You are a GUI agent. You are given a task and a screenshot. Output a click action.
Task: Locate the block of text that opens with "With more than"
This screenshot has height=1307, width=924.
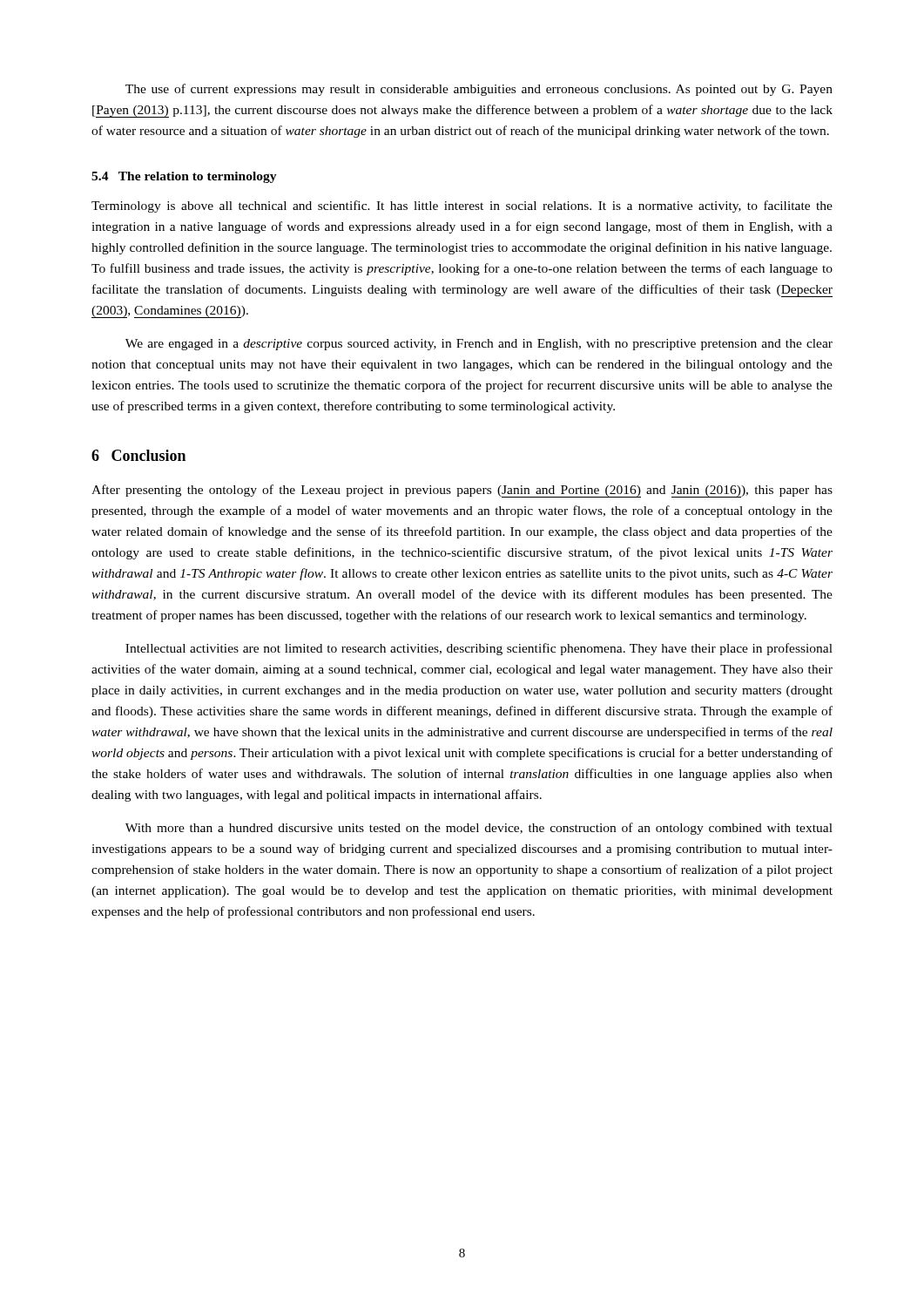coord(462,869)
